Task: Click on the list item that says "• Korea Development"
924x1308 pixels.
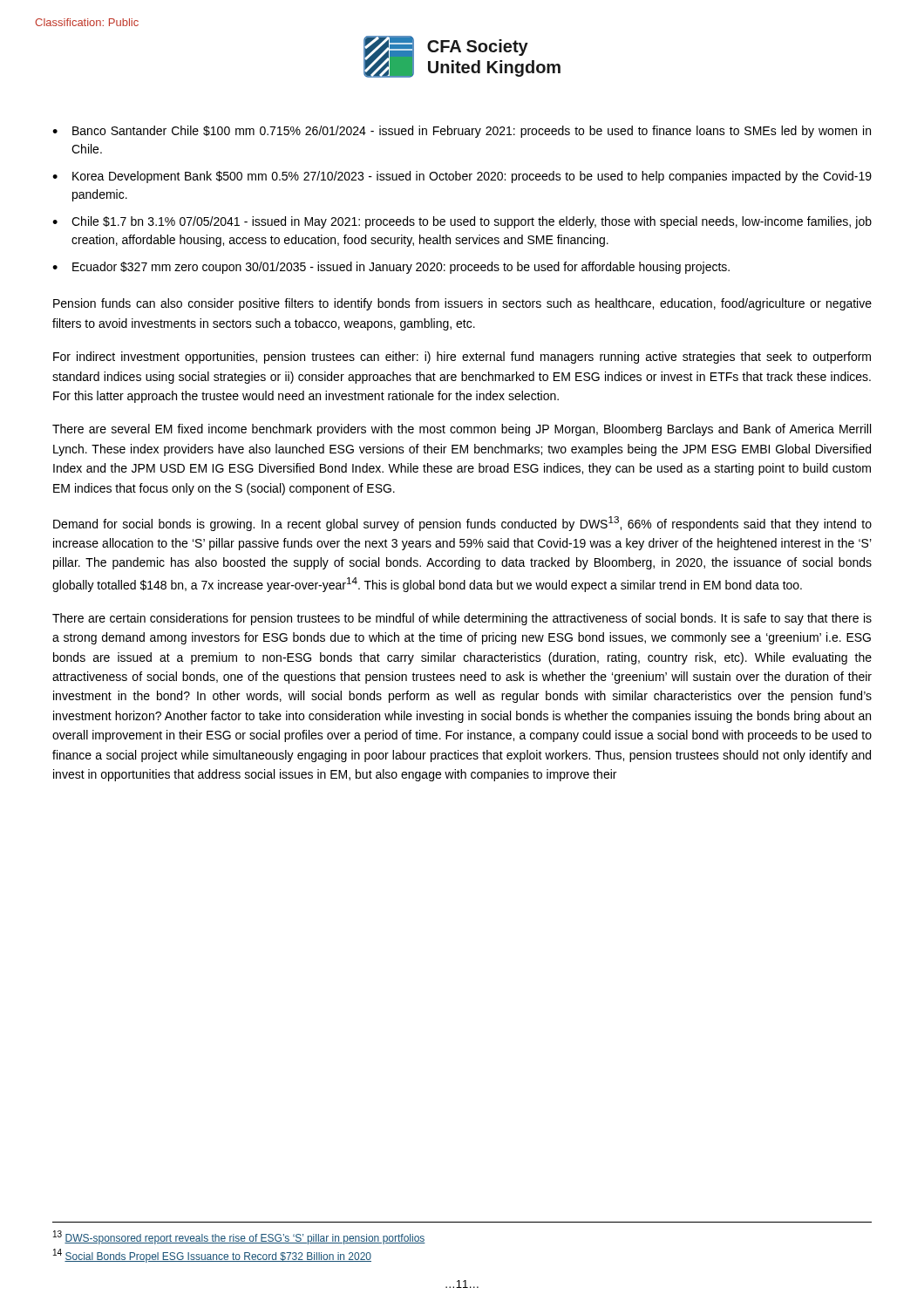Action: coord(462,186)
